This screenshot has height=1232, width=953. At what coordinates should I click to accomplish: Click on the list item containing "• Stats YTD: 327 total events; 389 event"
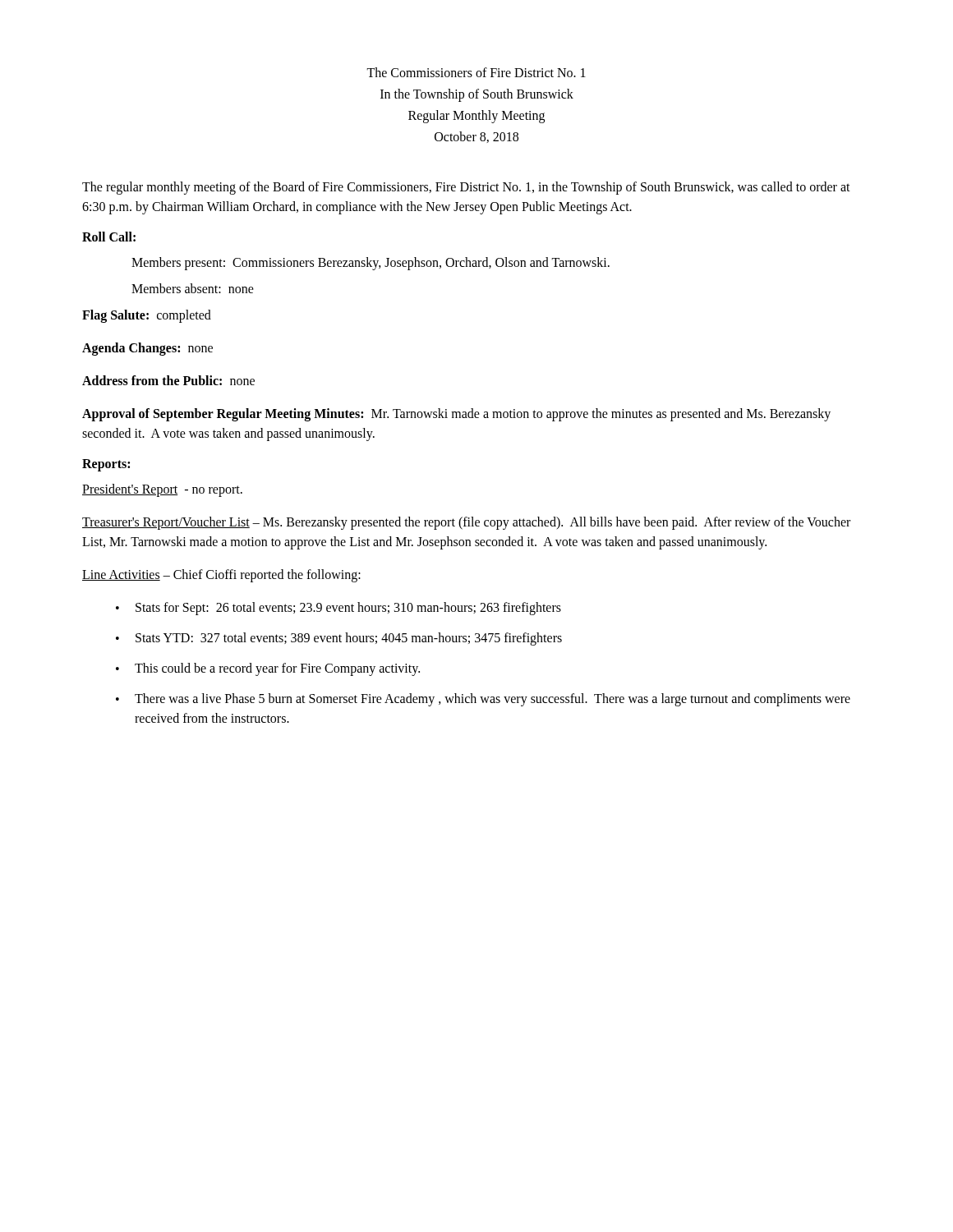click(493, 639)
